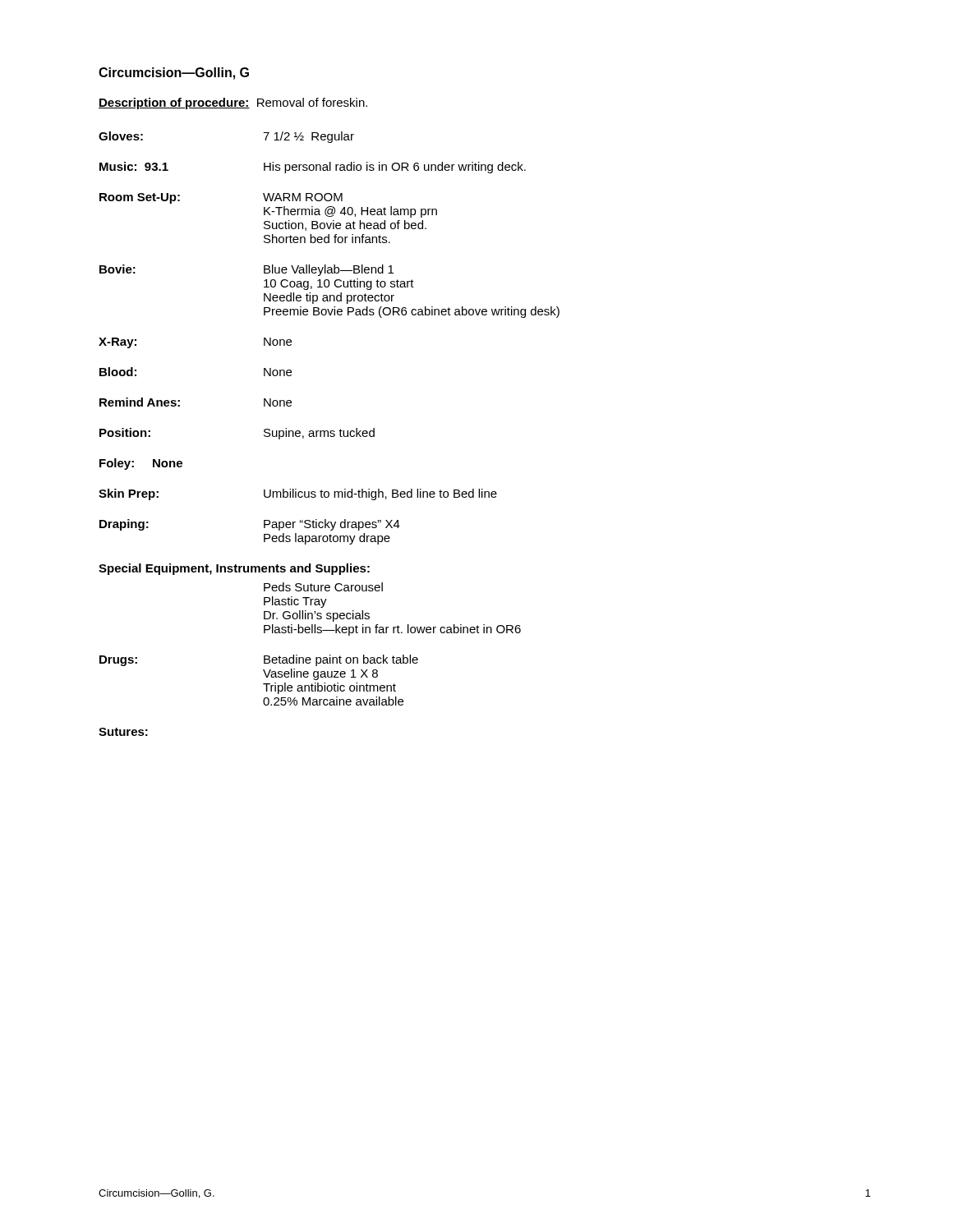
Task: Where does it say "Circumcision—Gollin, G"?
Action: (x=174, y=73)
